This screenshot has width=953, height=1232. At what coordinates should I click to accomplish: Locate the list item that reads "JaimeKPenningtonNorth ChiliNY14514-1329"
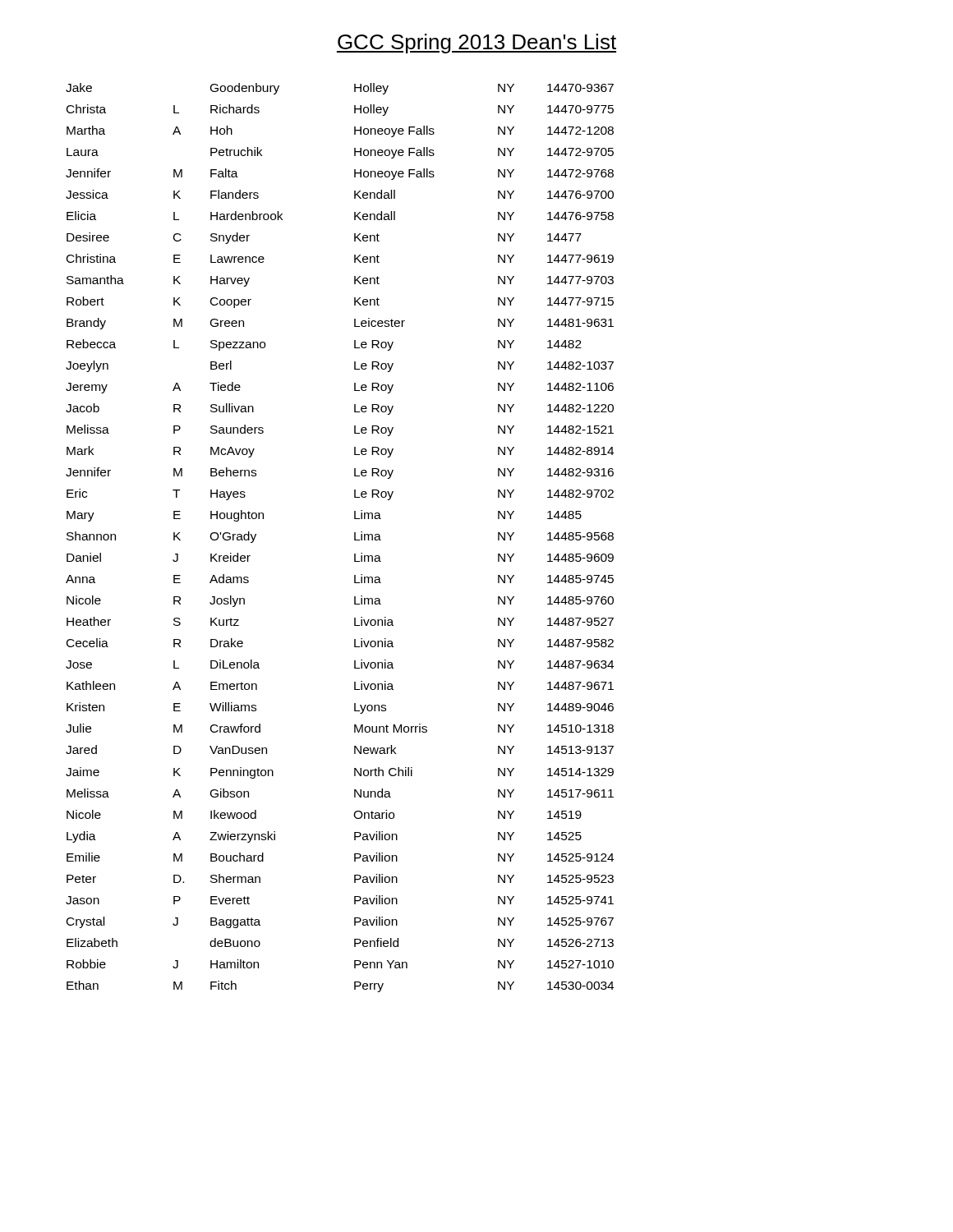coord(359,772)
